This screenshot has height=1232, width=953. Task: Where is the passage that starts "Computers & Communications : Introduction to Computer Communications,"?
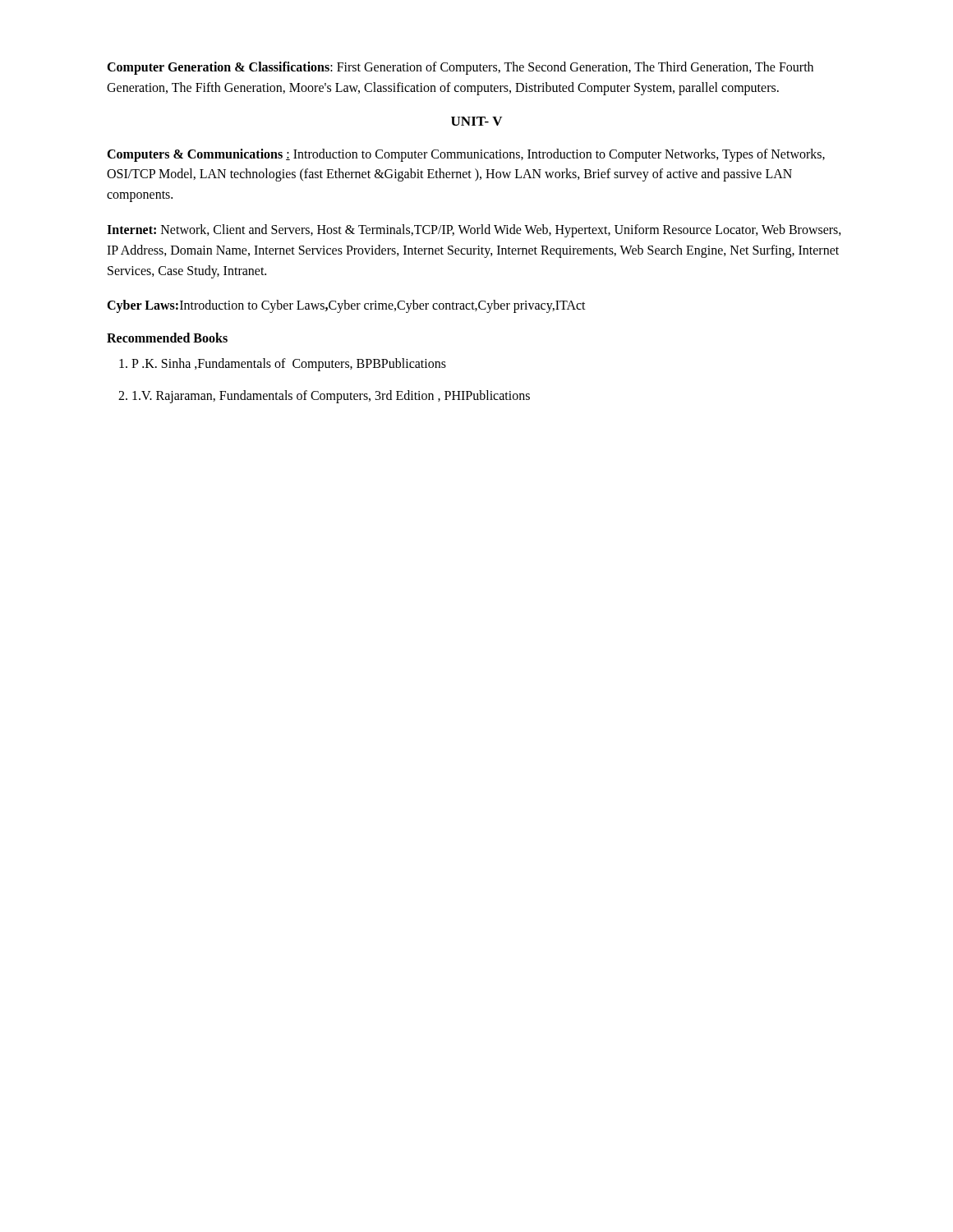[466, 174]
